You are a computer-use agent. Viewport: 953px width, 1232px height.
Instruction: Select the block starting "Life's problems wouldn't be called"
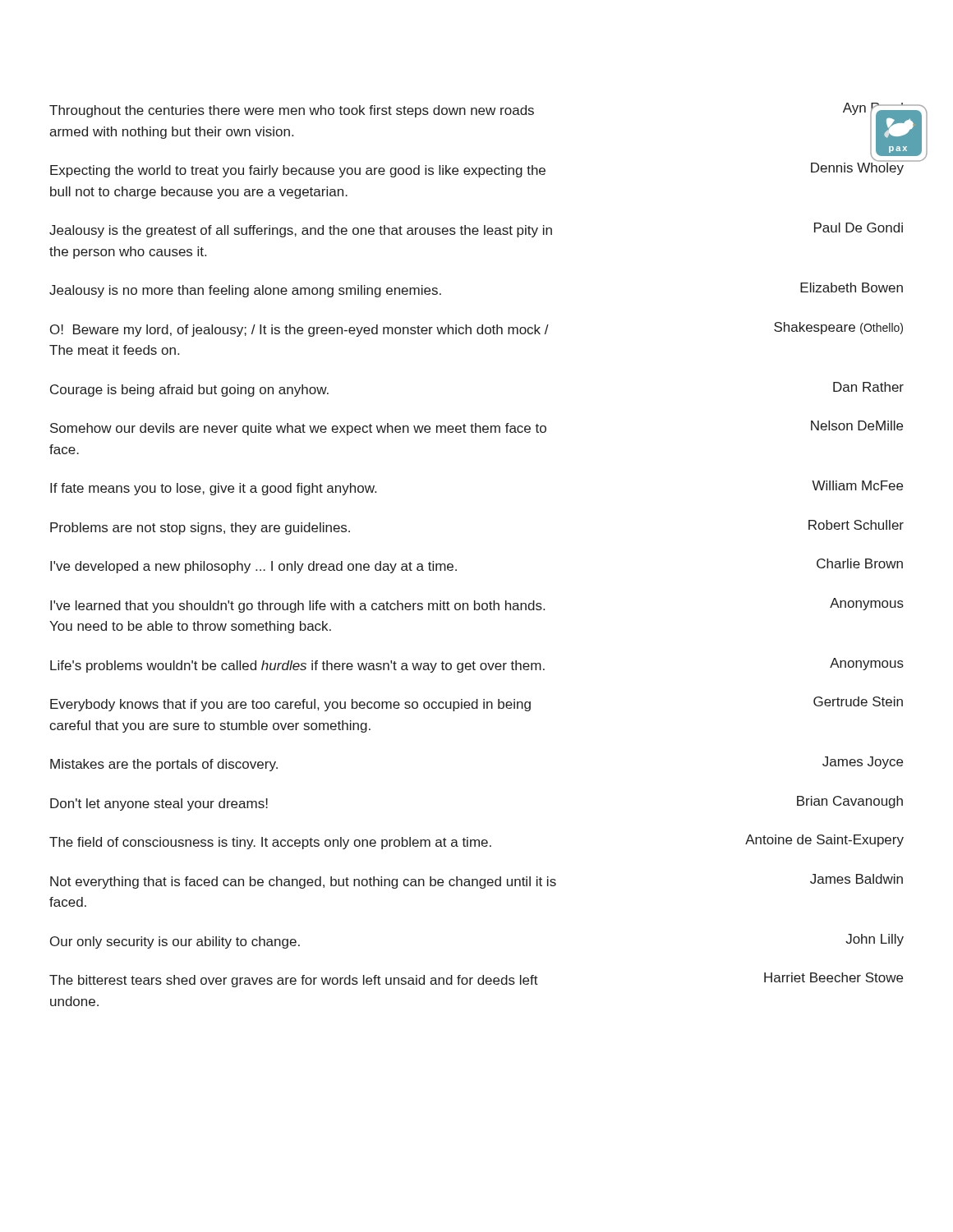(476, 666)
